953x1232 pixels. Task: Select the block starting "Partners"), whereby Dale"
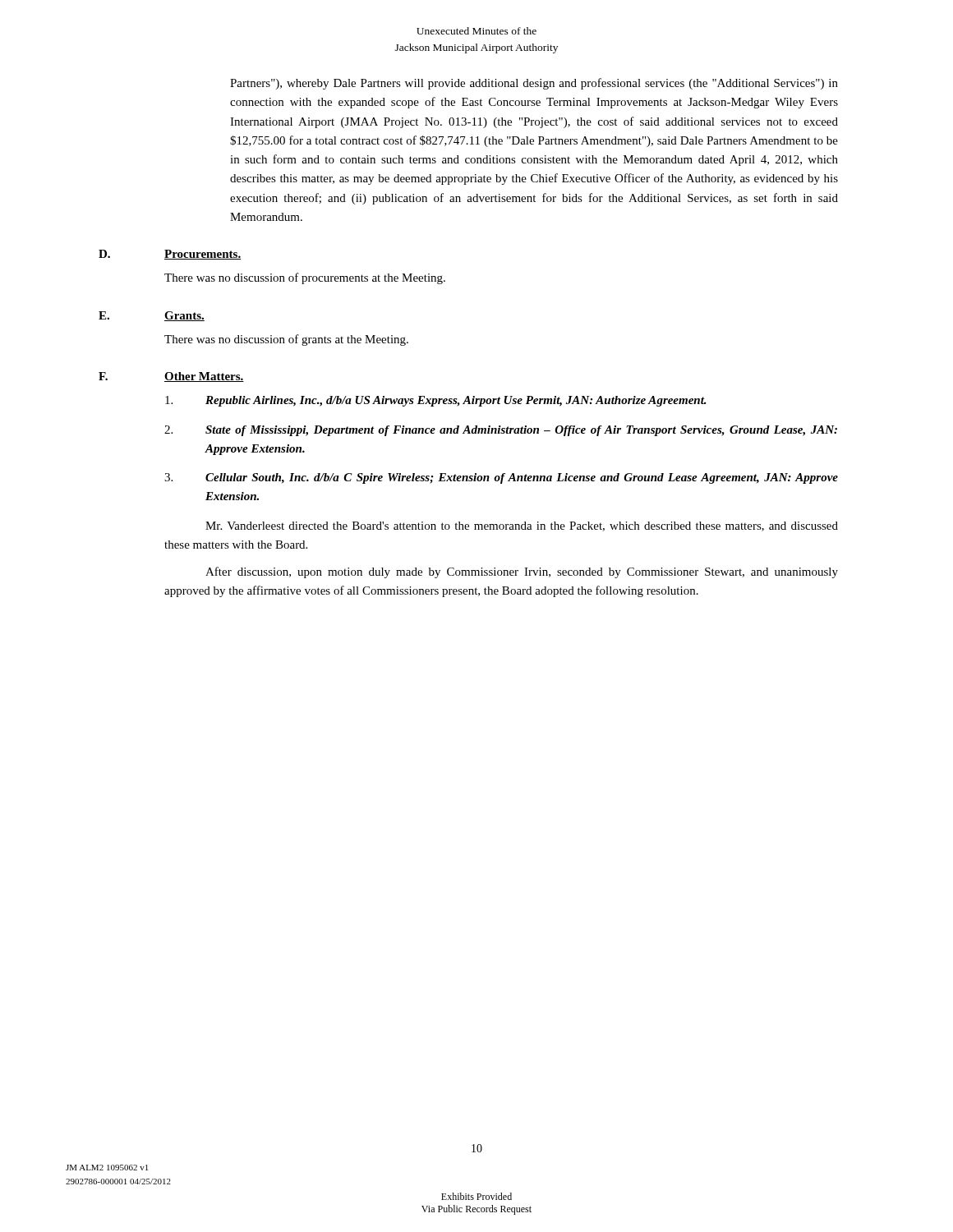click(534, 150)
